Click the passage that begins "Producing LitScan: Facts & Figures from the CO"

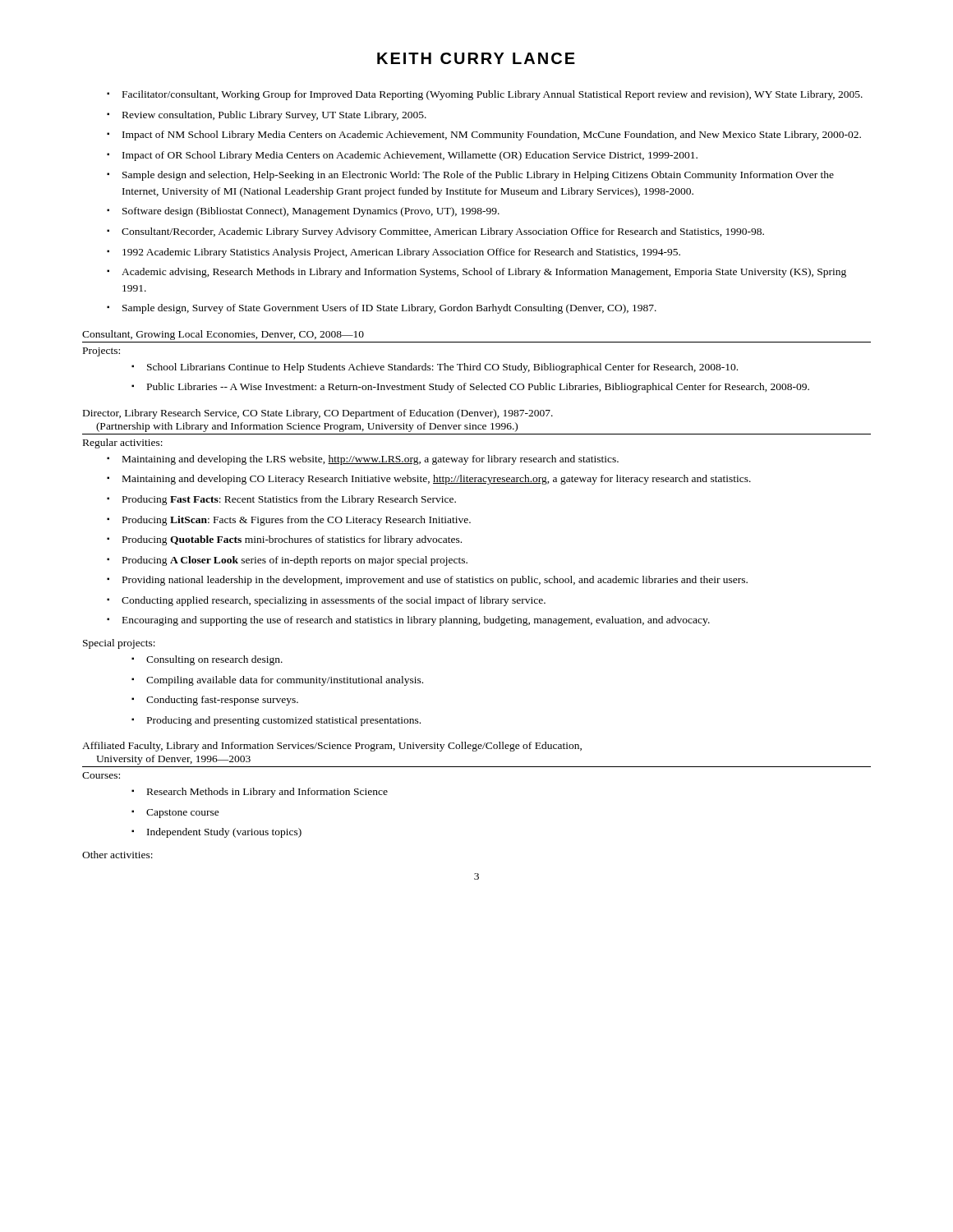pyautogui.click(x=296, y=519)
